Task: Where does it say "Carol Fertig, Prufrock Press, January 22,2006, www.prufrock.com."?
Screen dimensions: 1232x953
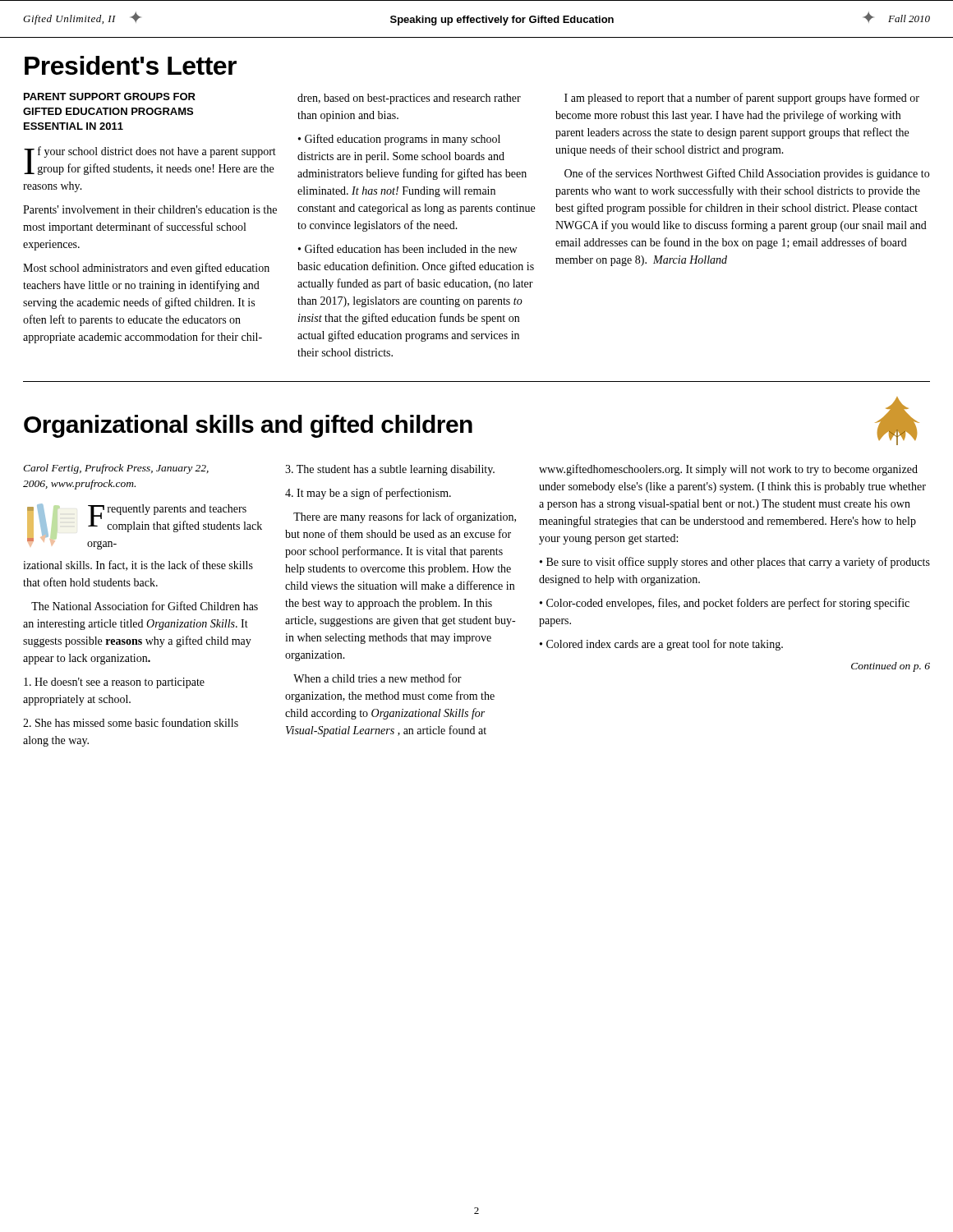Action: click(x=116, y=476)
